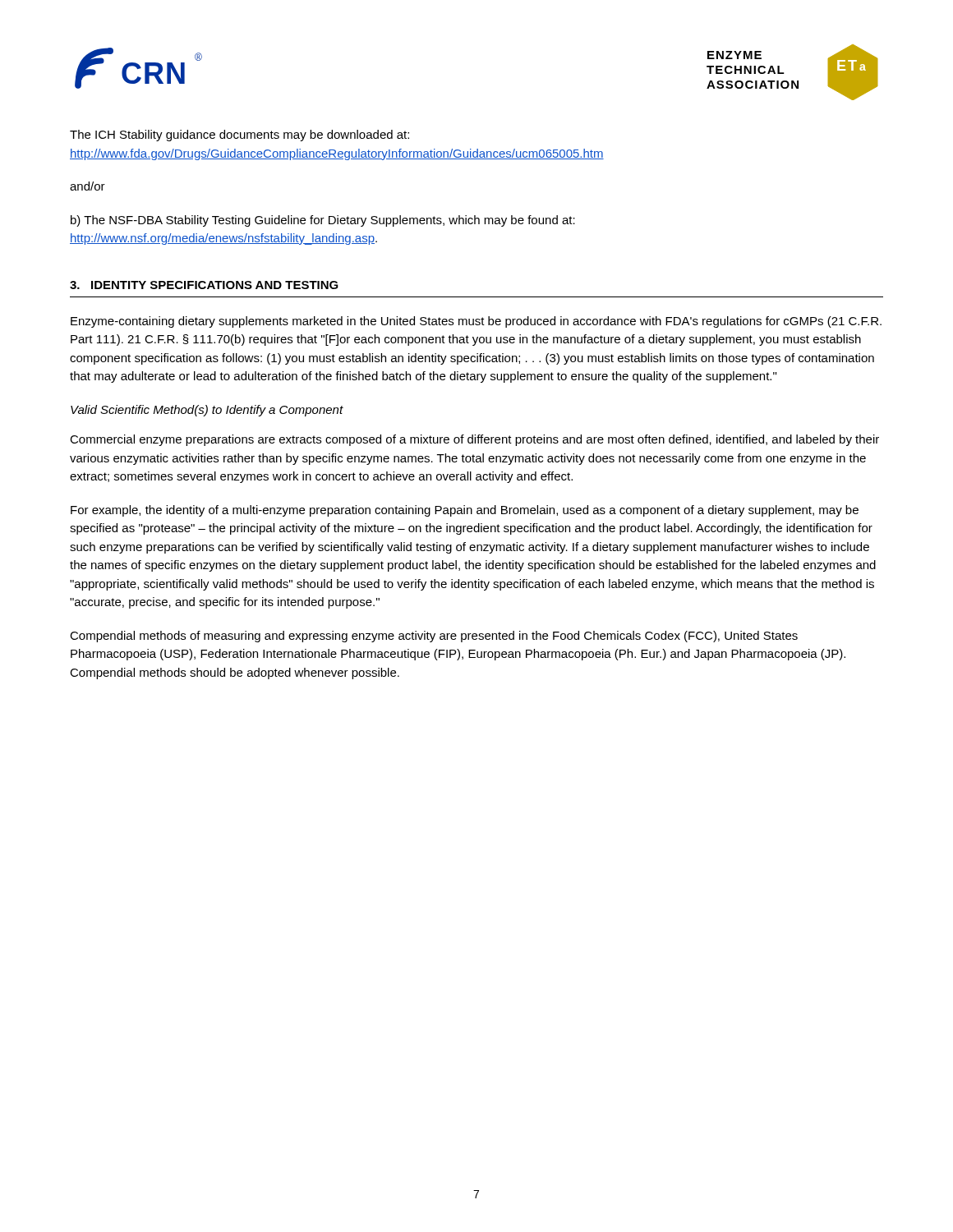The image size is (953, 1232).
Task: Locate the text block containing "Enzyme-containing dietary supplements"
Action: click(x=476, y=348)
